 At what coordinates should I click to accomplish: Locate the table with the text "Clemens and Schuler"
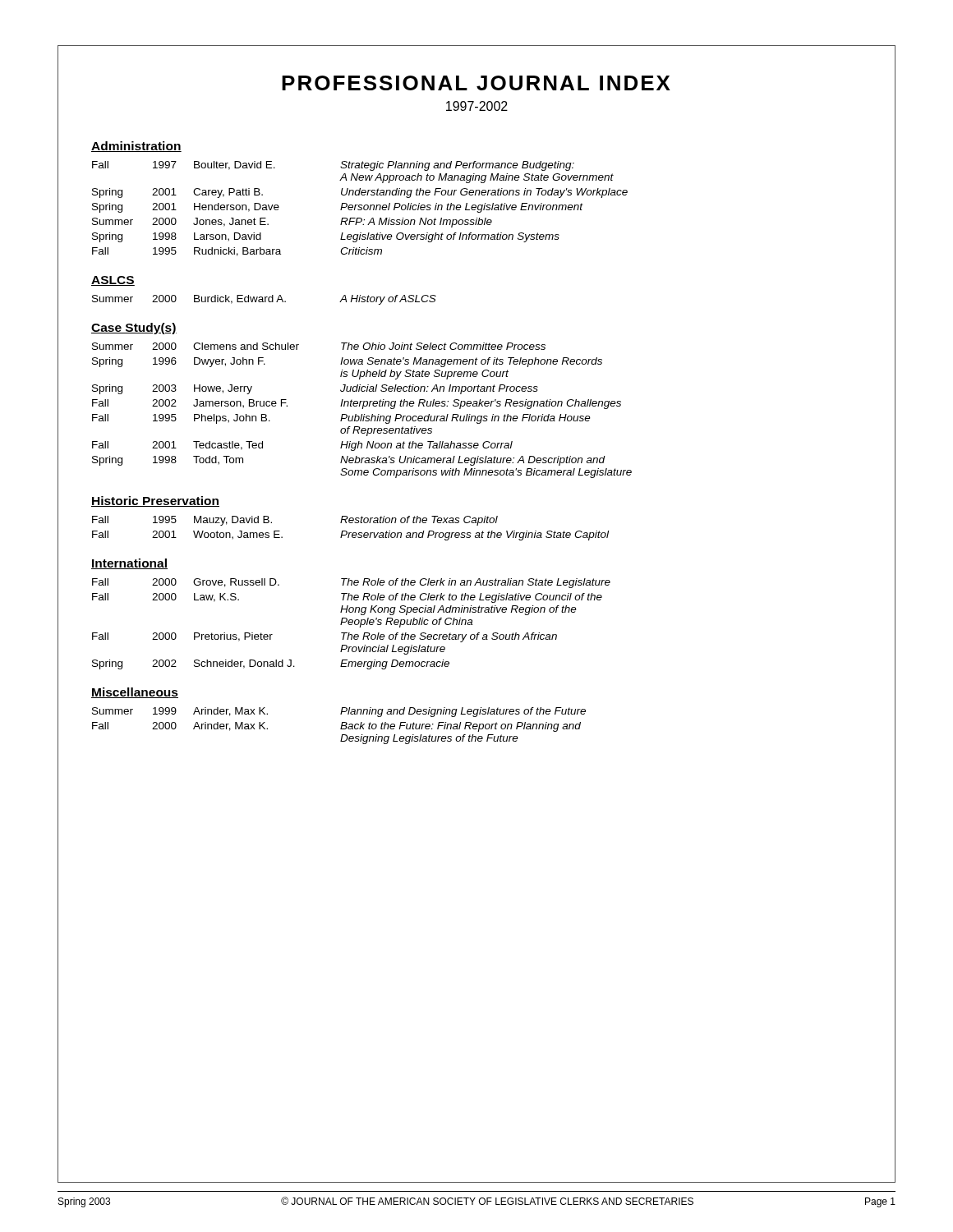pyautogui.click(x=476, y=409)
